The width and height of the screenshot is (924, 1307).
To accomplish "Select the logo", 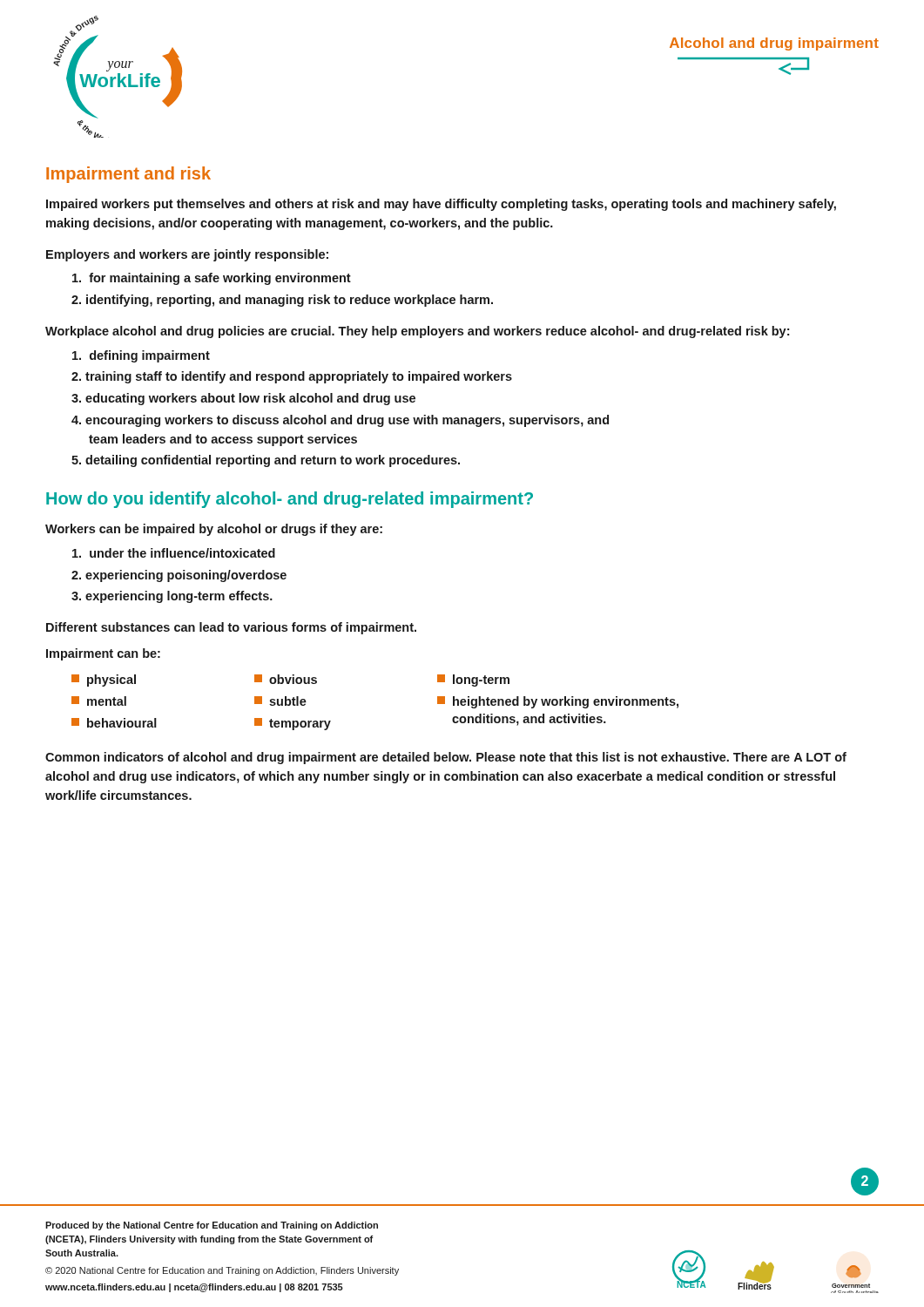I will point(120,77).
